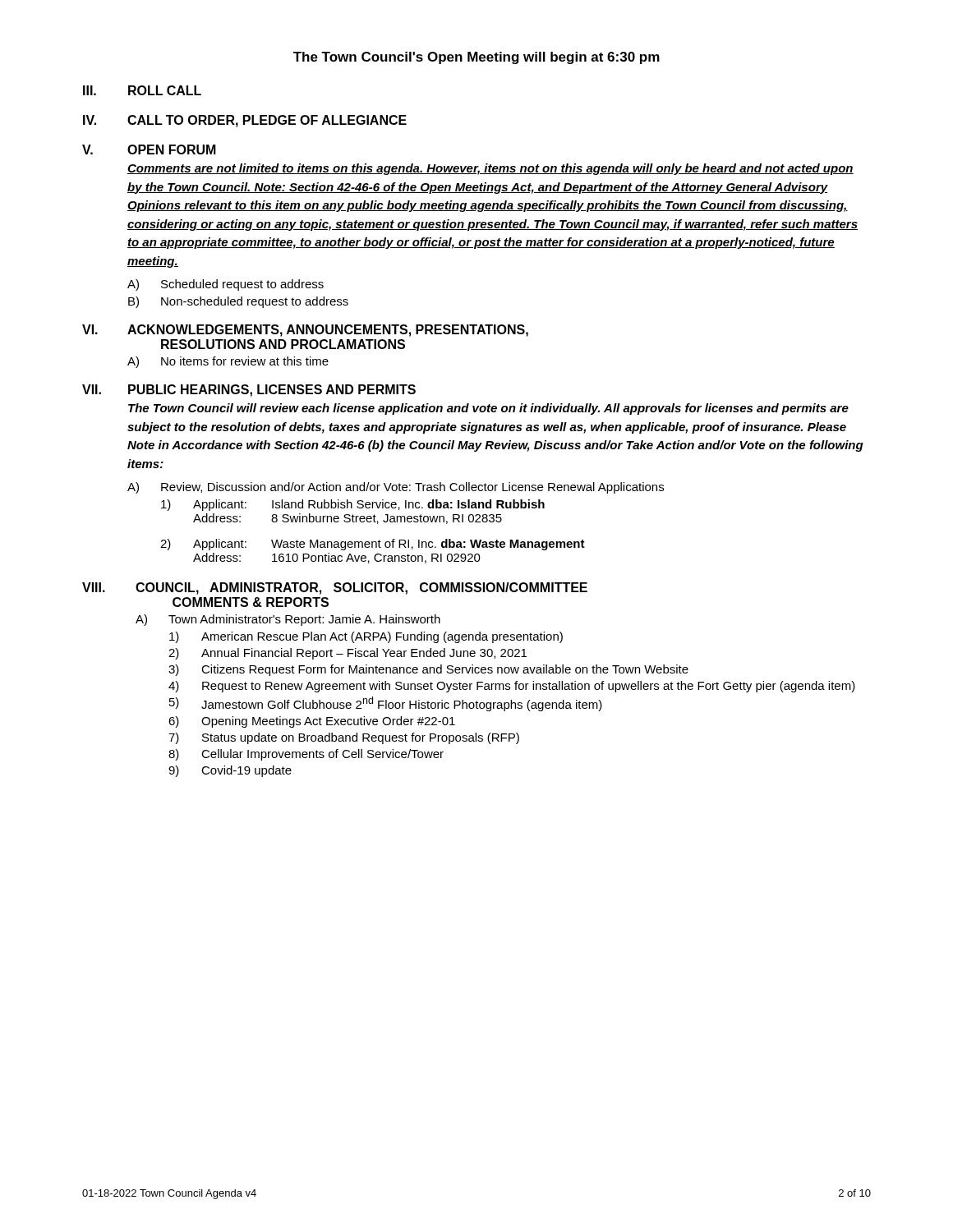Where is the passage that starts "The Town Council will"?
This screenshot has width=953, height=1232.
pyautogui.click(x=495, y=436)
